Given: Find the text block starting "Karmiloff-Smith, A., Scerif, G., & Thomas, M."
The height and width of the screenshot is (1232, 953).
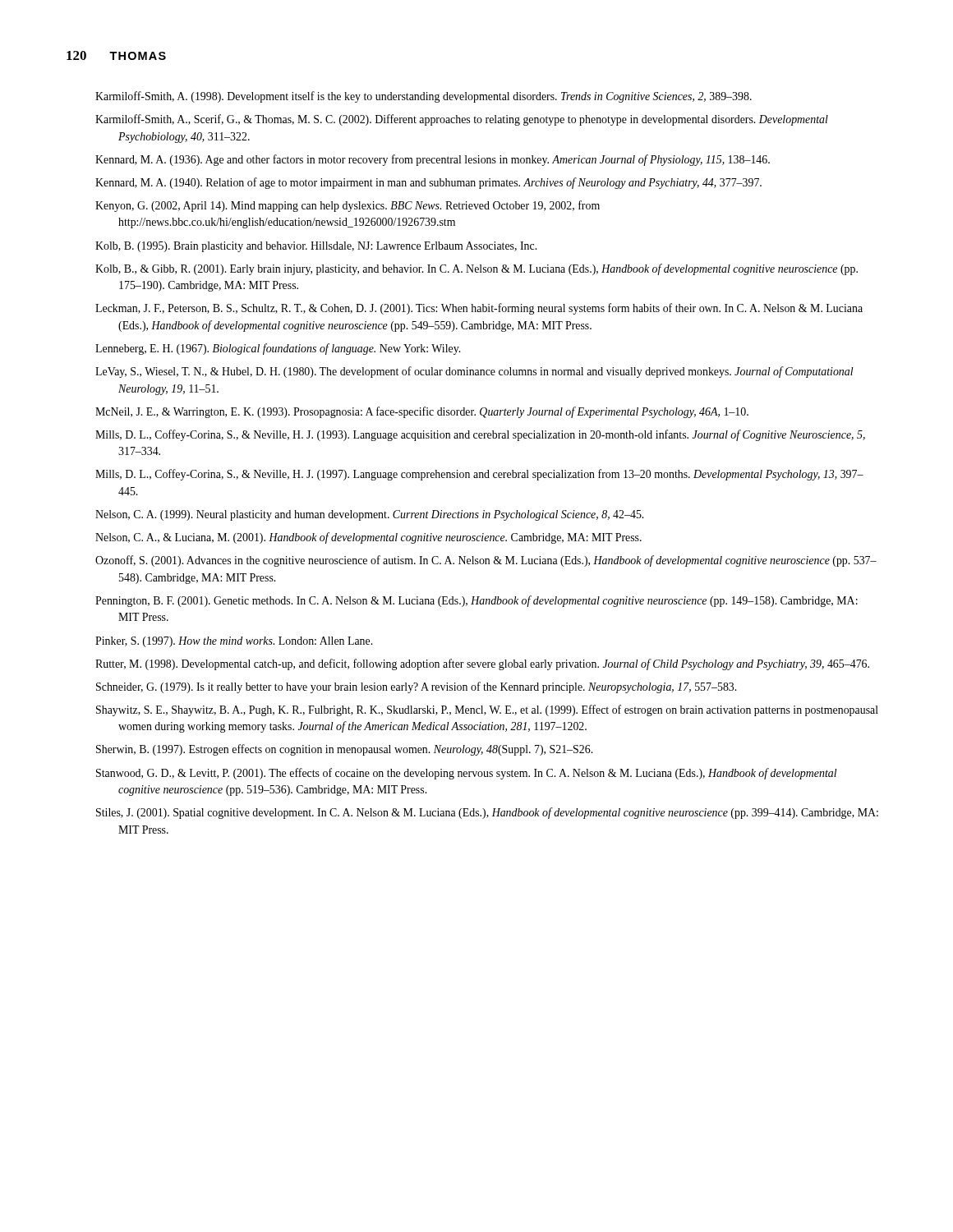Looking at the screenshot, I should (x=462, y=128).
